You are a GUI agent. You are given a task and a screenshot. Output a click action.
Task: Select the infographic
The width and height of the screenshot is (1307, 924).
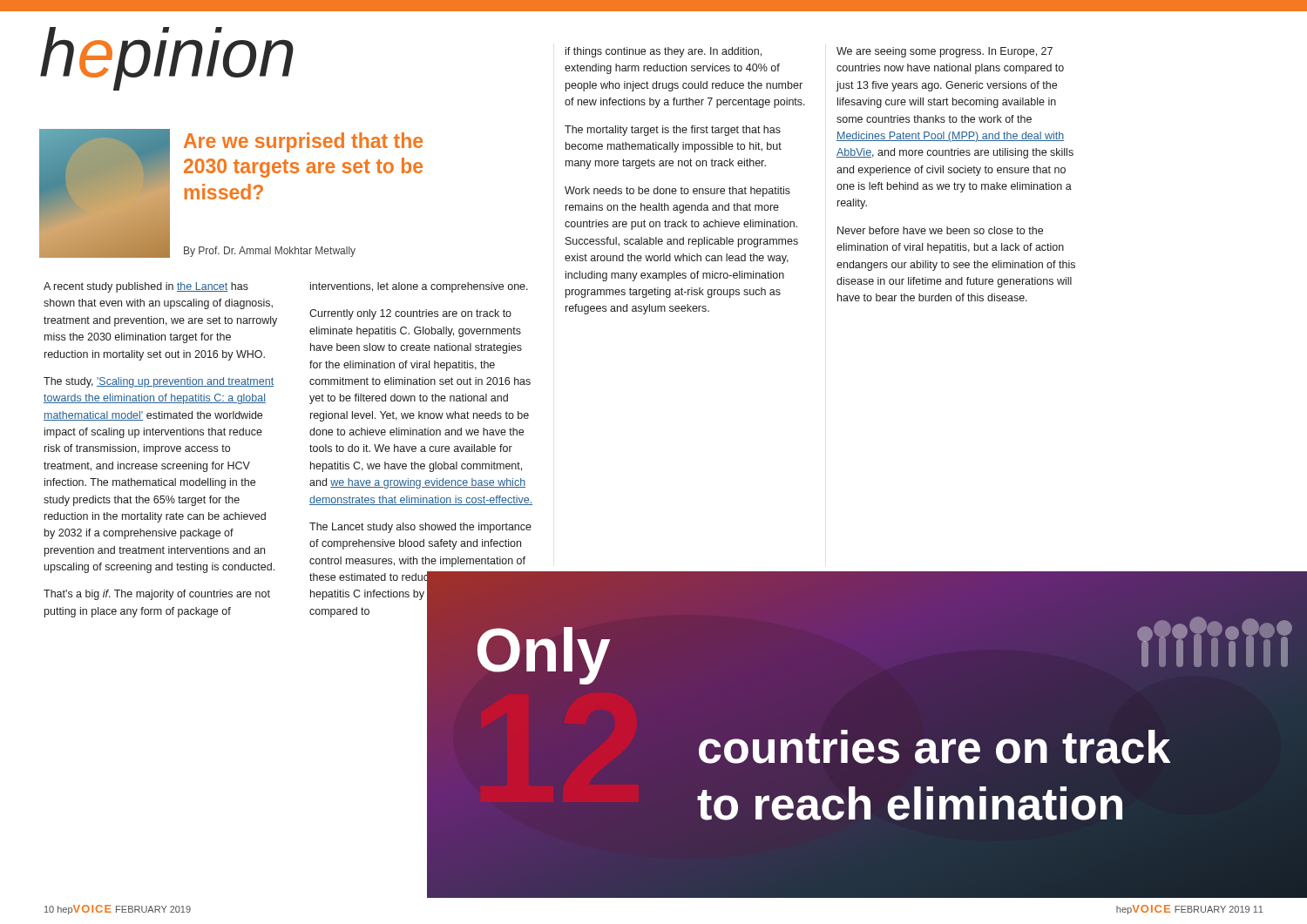867,735
